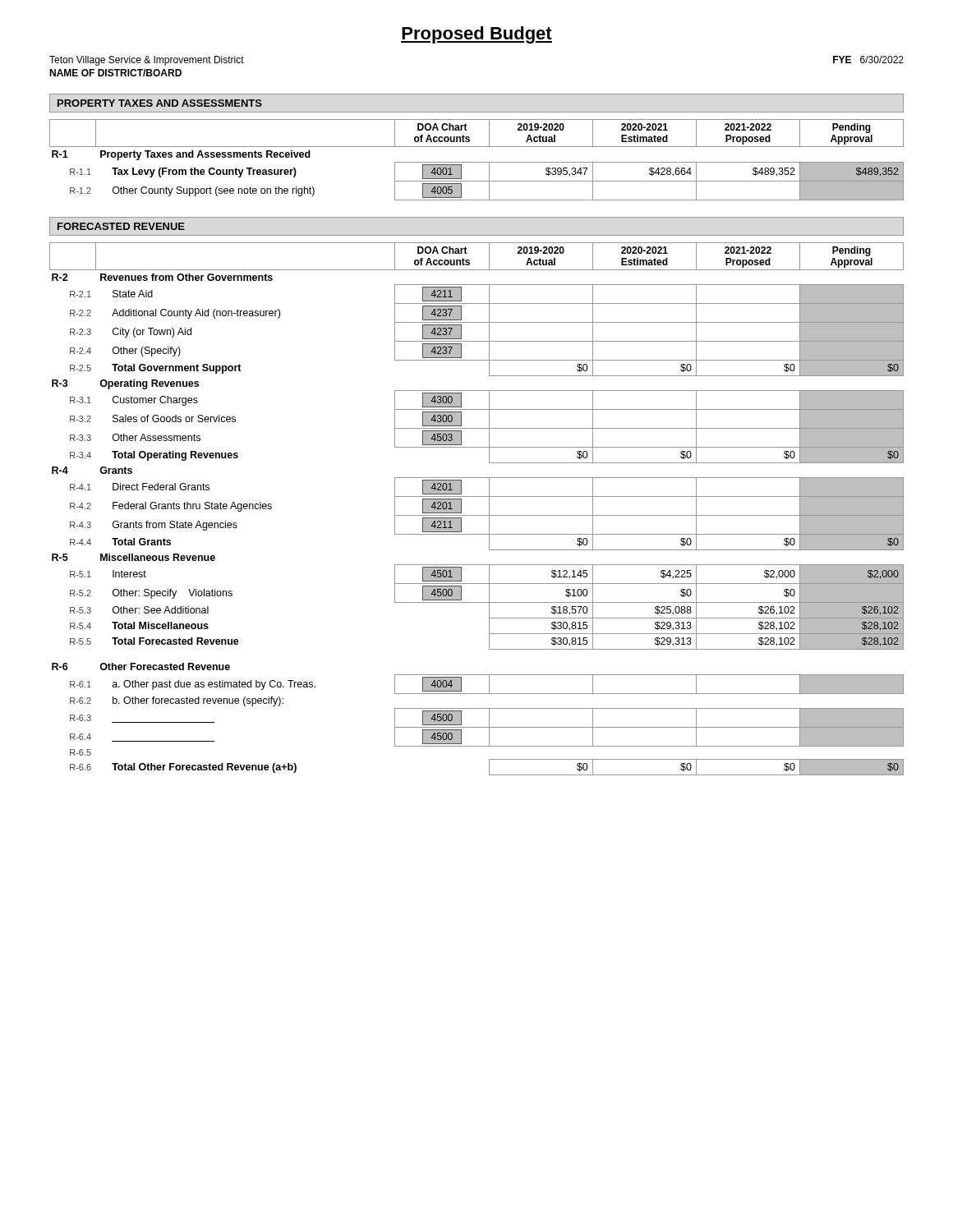
Task: Click on the text block starting "NAME OF DISTRICT/BOARD"
Action: [116, 73]
